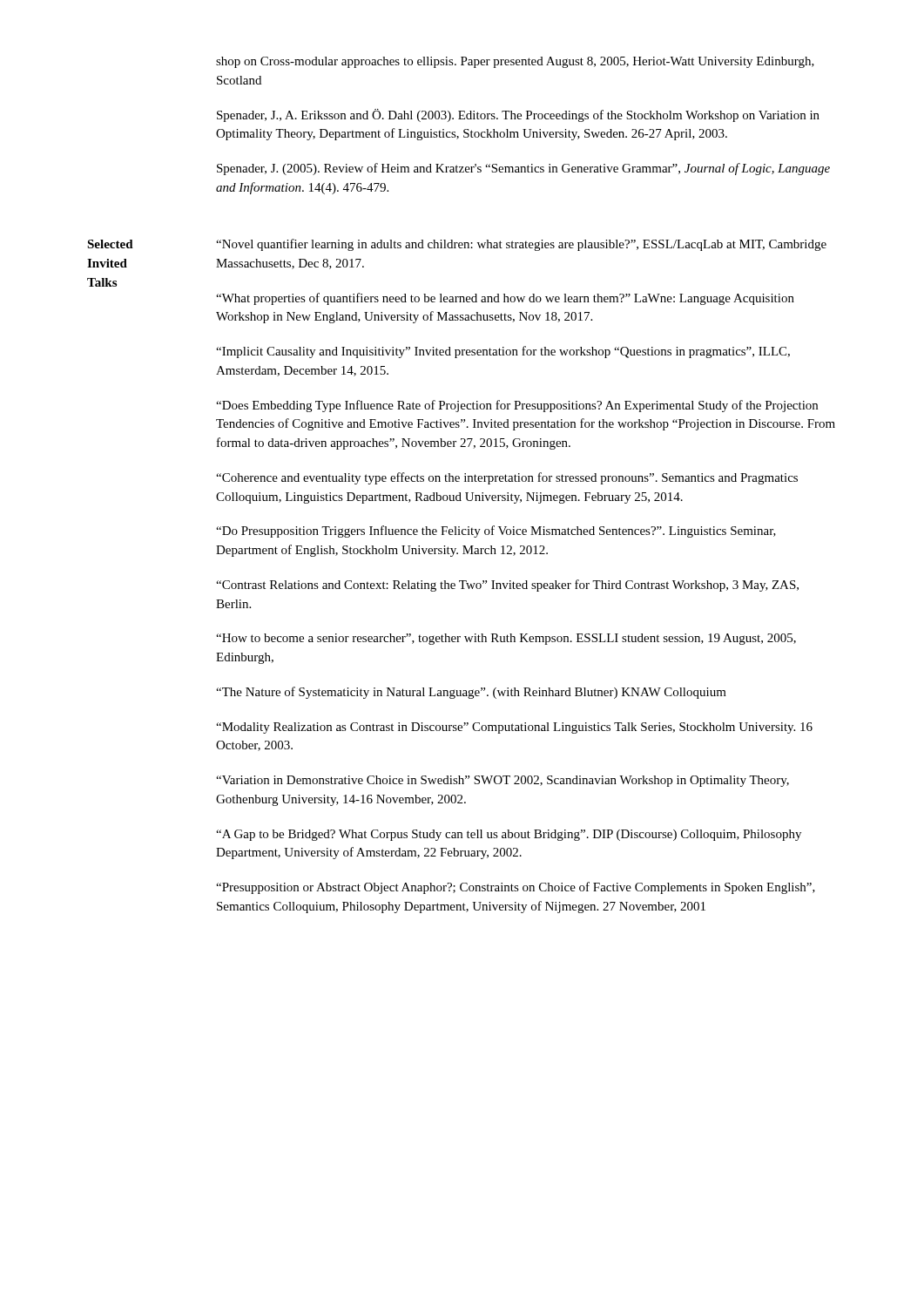
Task: Find the text starting "Spenader, J. (2005). Review of Heim and Kratzer's"
Action: pyautogui.click(x=523, y=178)
